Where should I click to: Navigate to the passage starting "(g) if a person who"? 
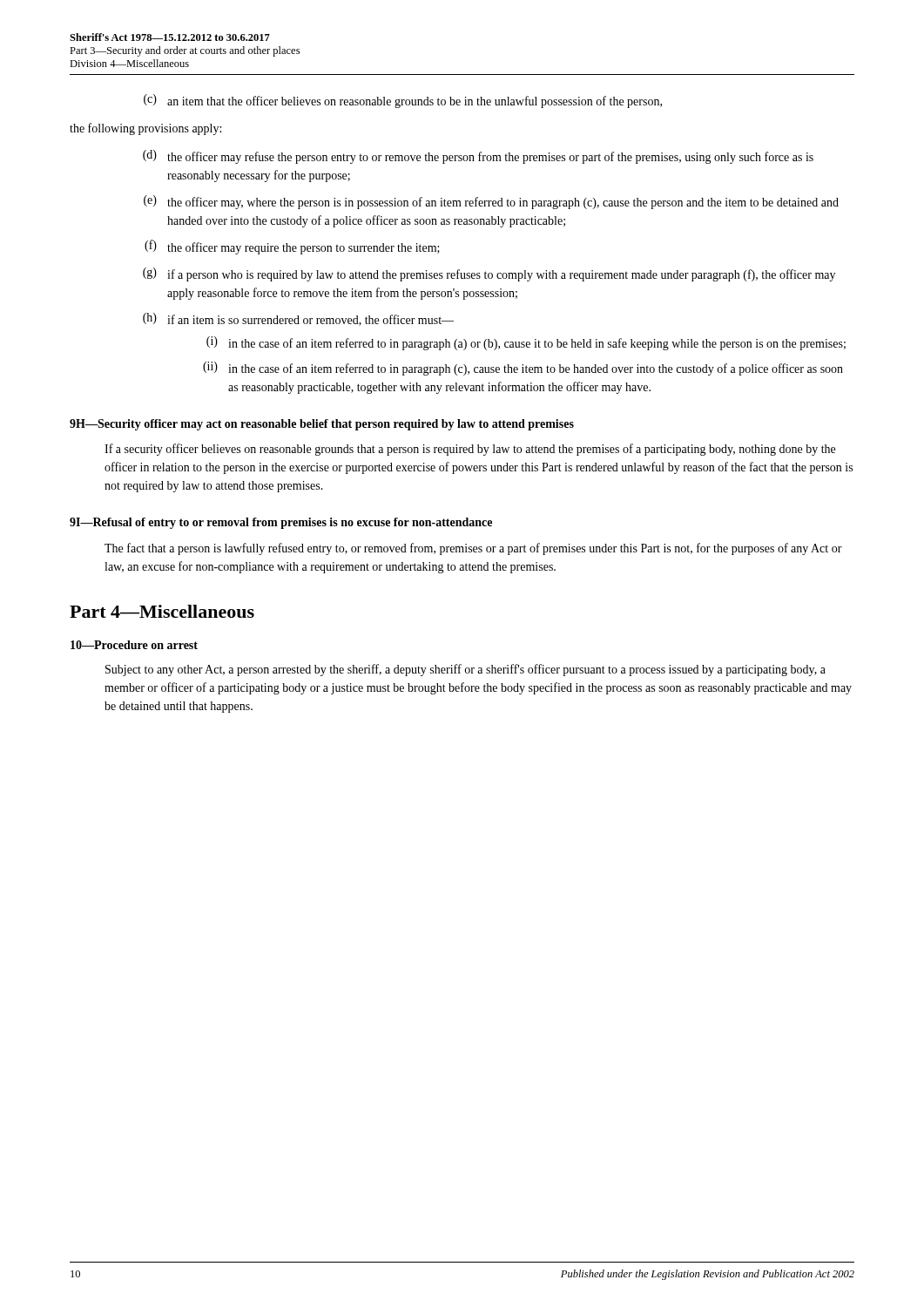479,284
